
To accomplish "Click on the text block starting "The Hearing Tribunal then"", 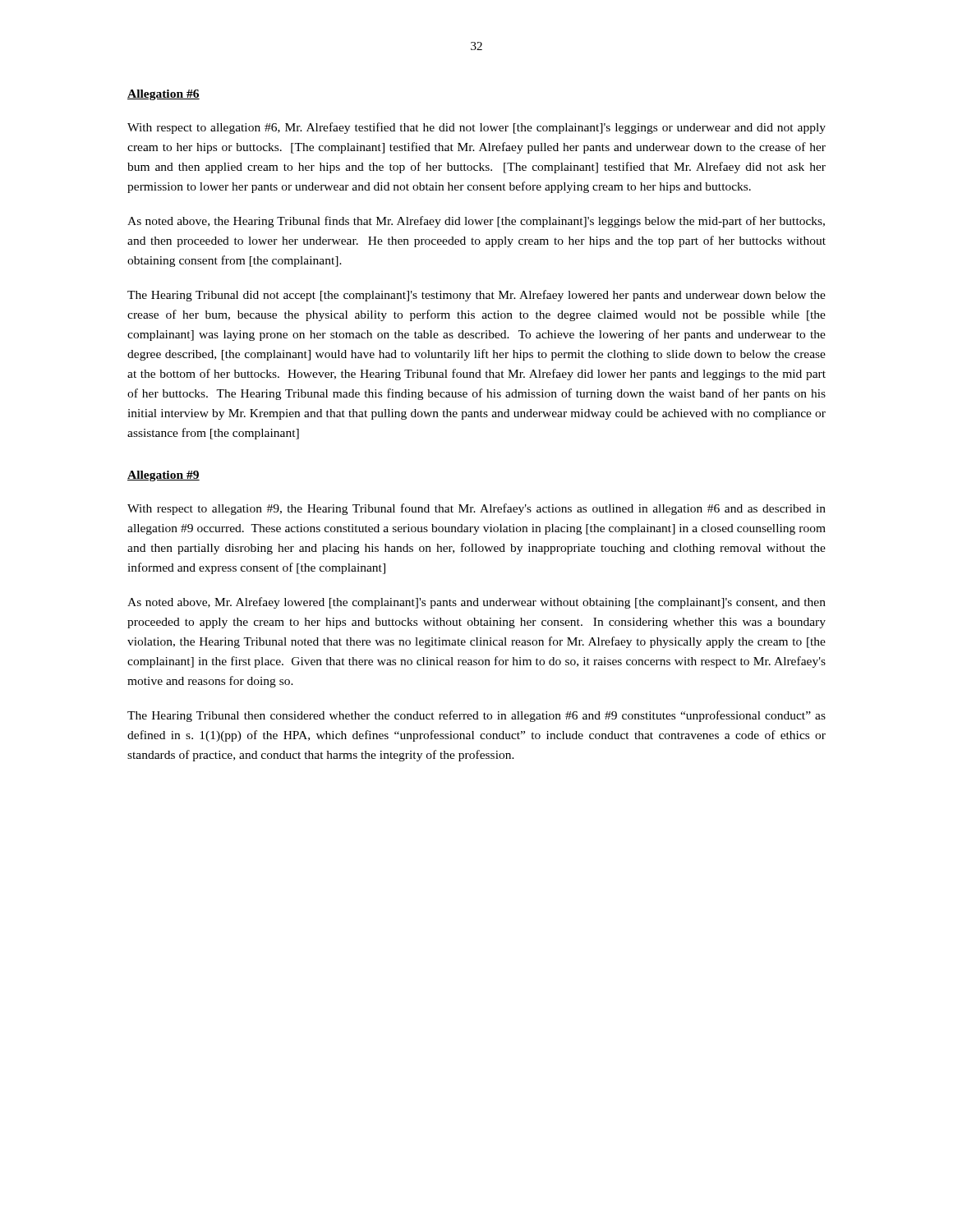I will [476, 735].
